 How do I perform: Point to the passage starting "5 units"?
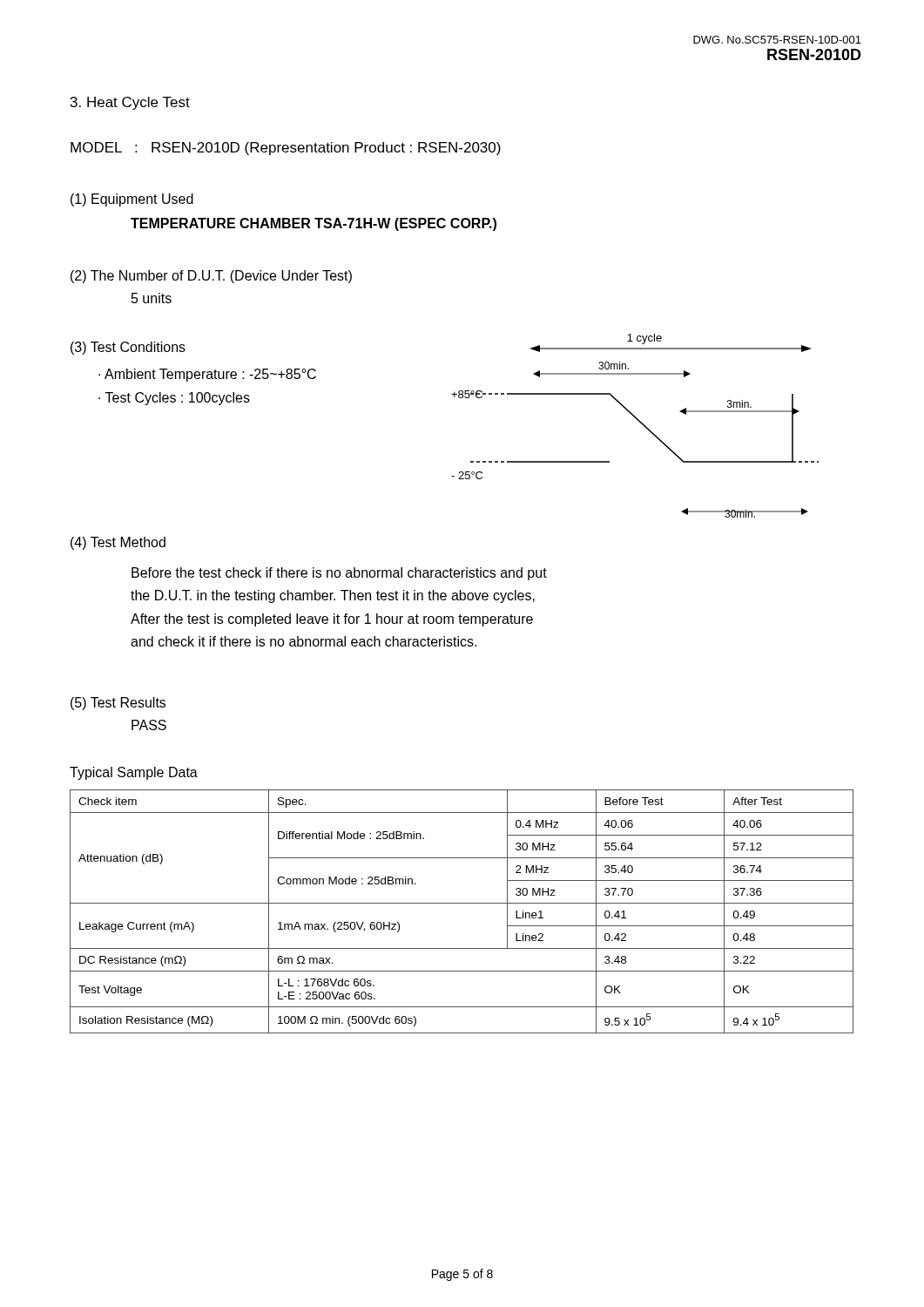151,298
